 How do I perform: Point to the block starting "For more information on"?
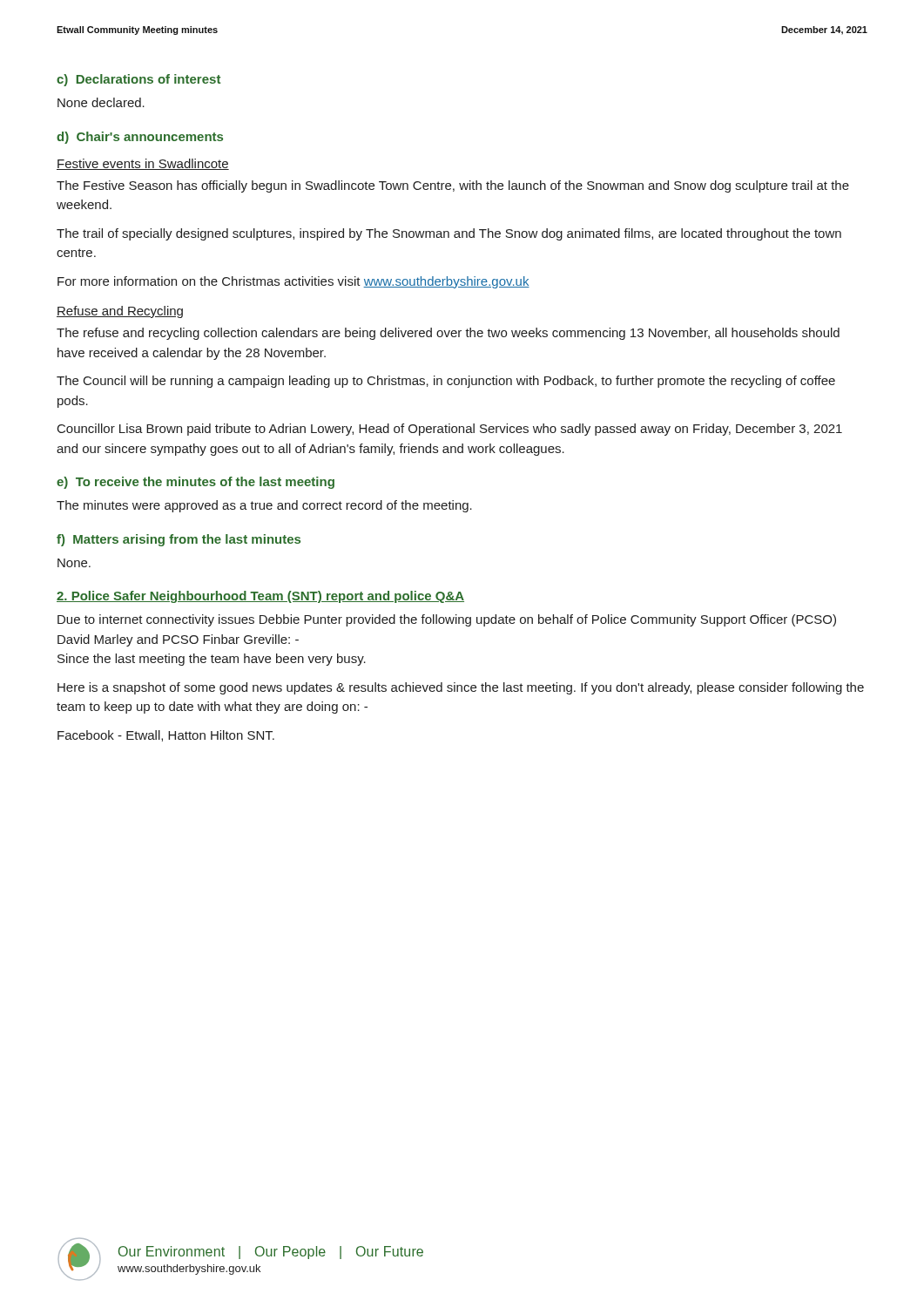pos(293,281)
